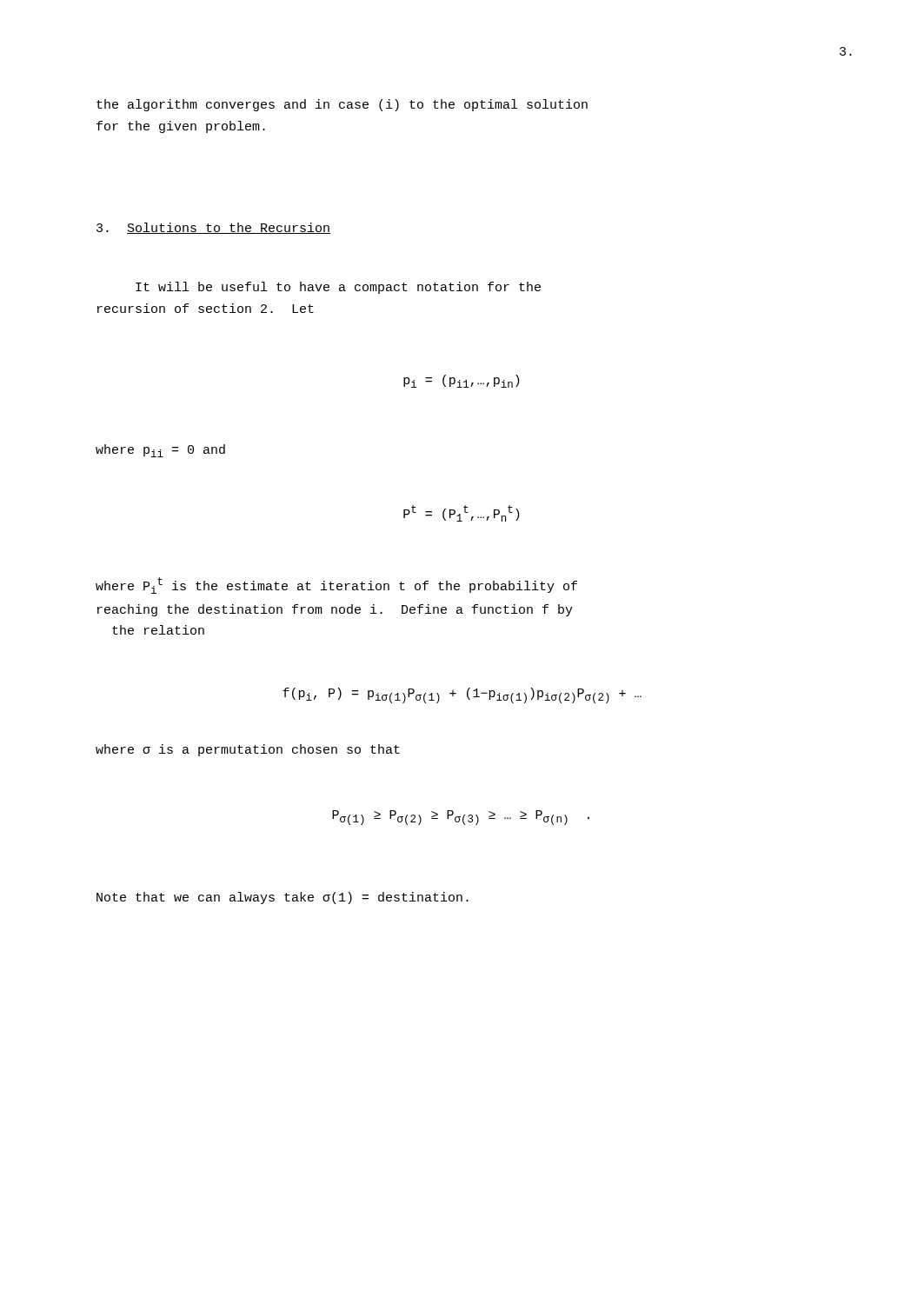Viewport: 924px width, 1304px height.
Task: Locate the text block starting "where pii = 0 and"
Action: click(x=161, y=452)
